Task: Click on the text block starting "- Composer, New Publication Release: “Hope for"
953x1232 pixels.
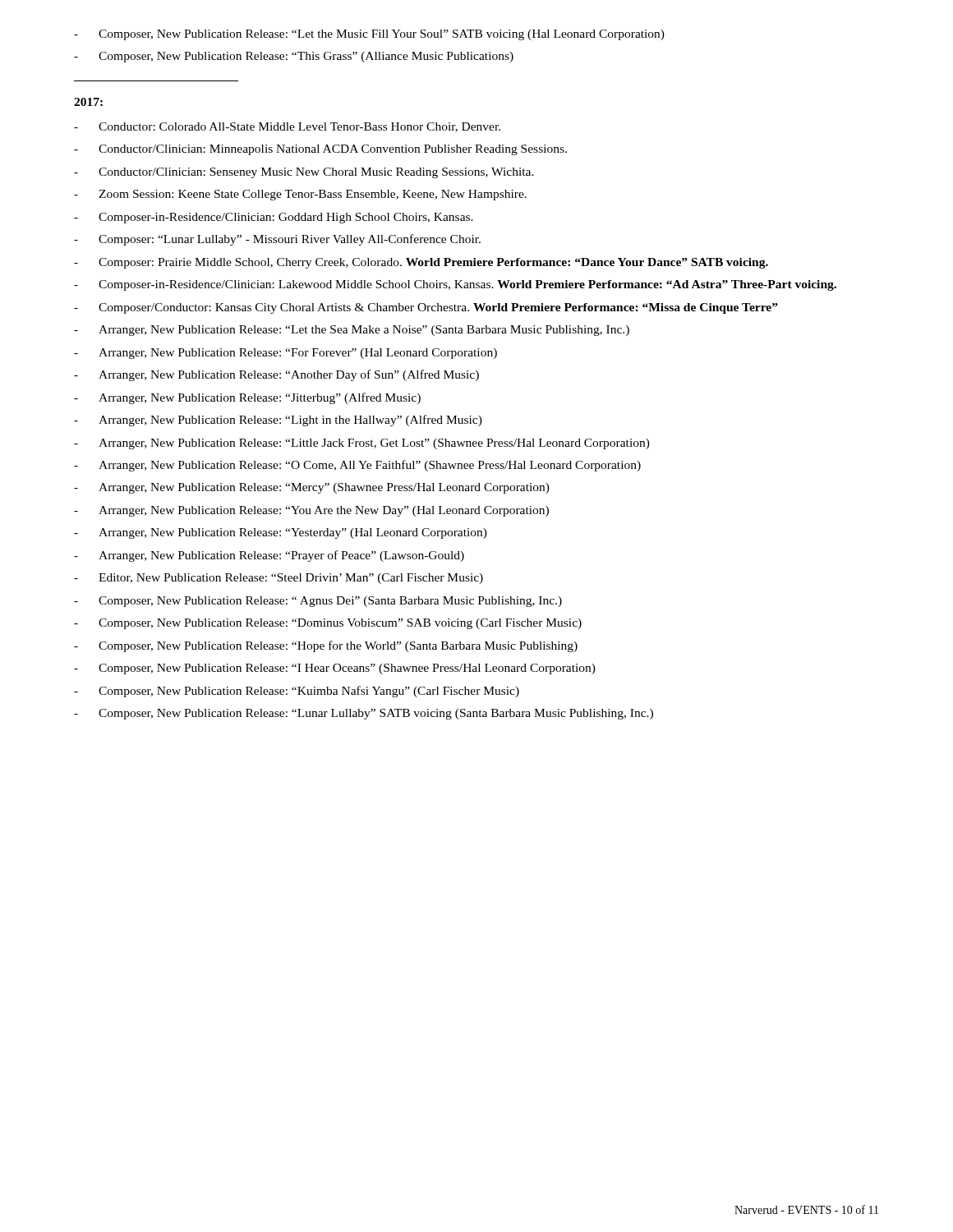Action: (476, 646)
